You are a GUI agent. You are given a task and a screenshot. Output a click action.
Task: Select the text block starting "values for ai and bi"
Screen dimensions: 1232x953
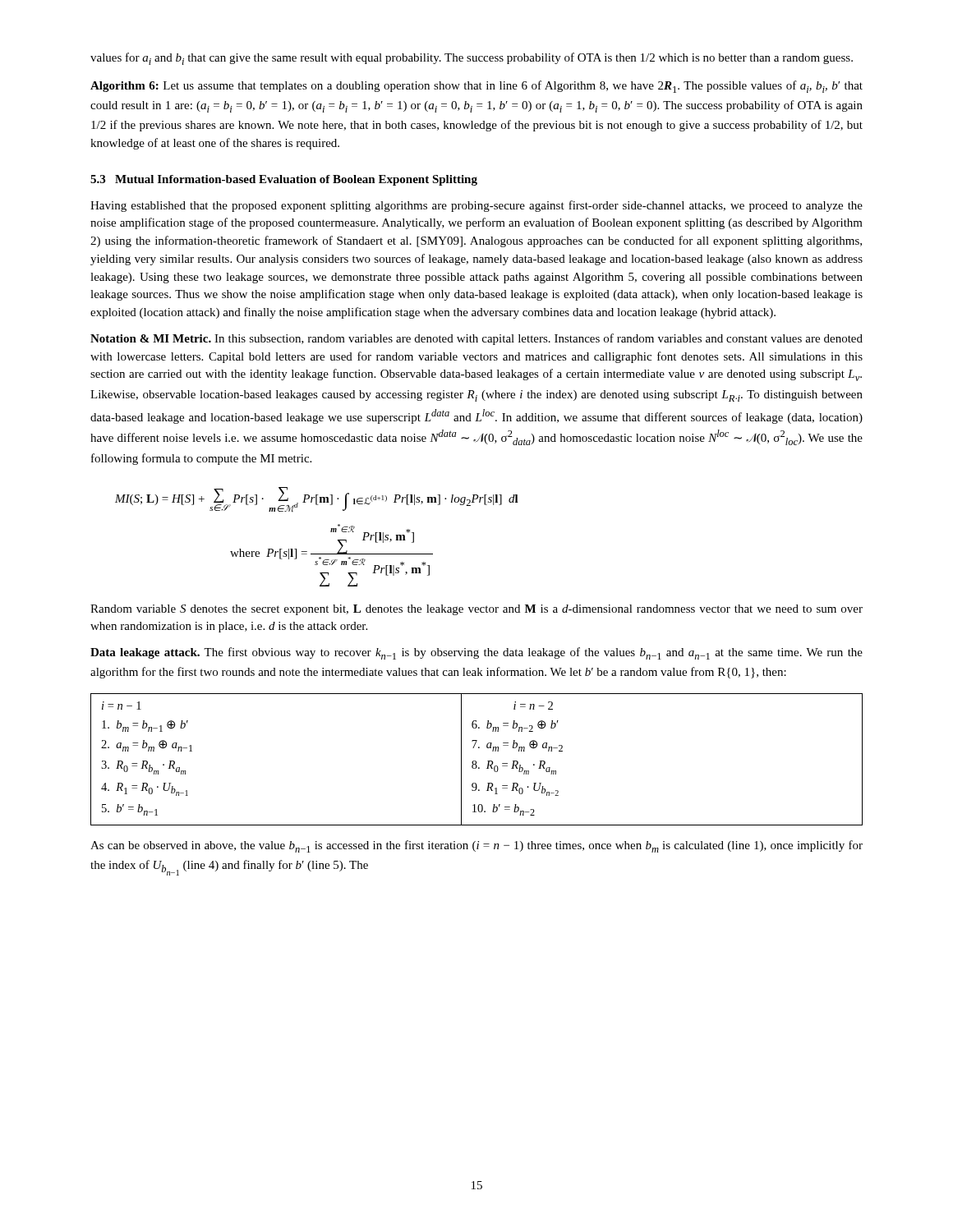pos(476,59)
